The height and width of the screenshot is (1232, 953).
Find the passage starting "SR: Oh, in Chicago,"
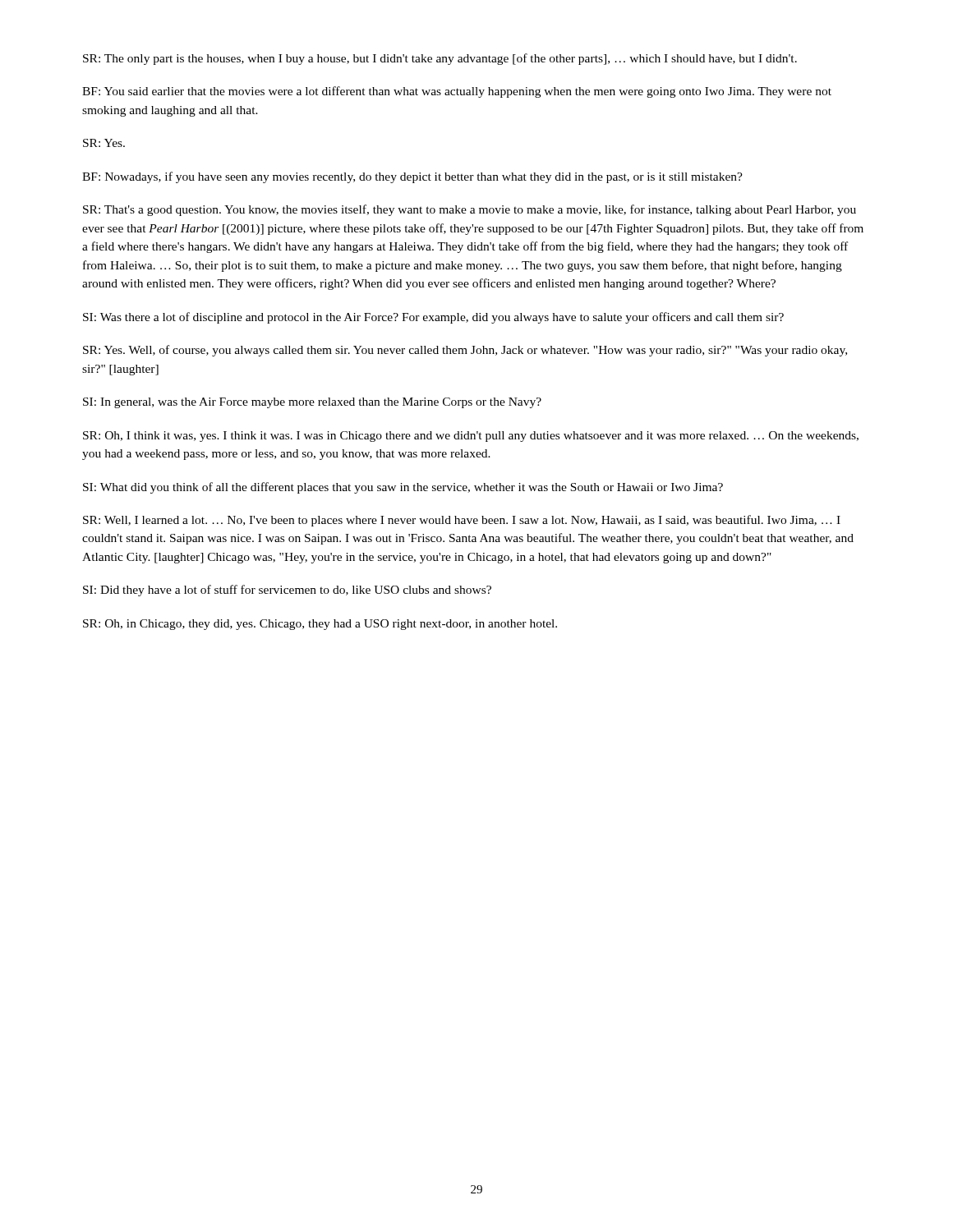coord(320,623)
